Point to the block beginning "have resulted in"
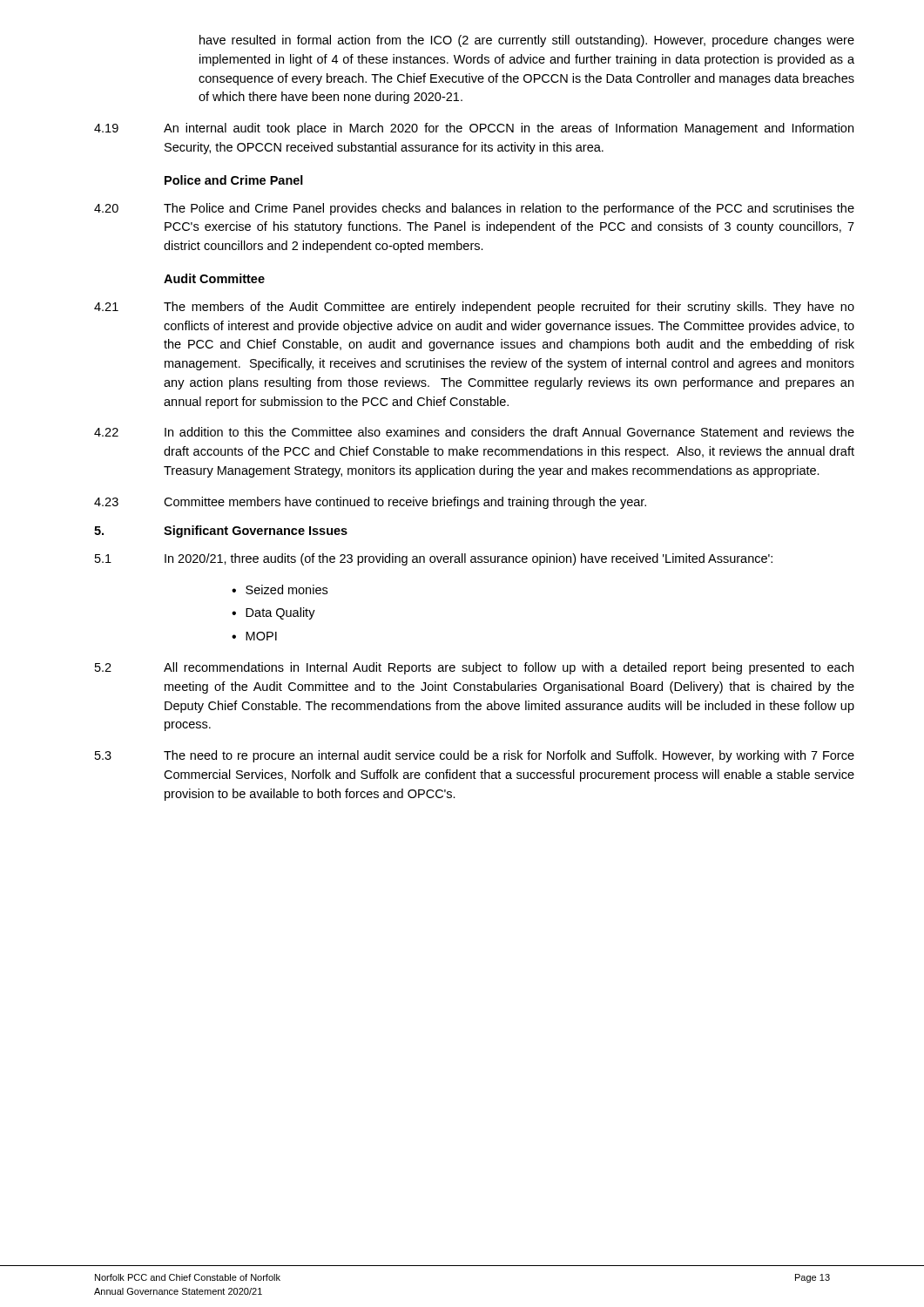Screen dimensions: 1307x924 click(x=526, y=68)
